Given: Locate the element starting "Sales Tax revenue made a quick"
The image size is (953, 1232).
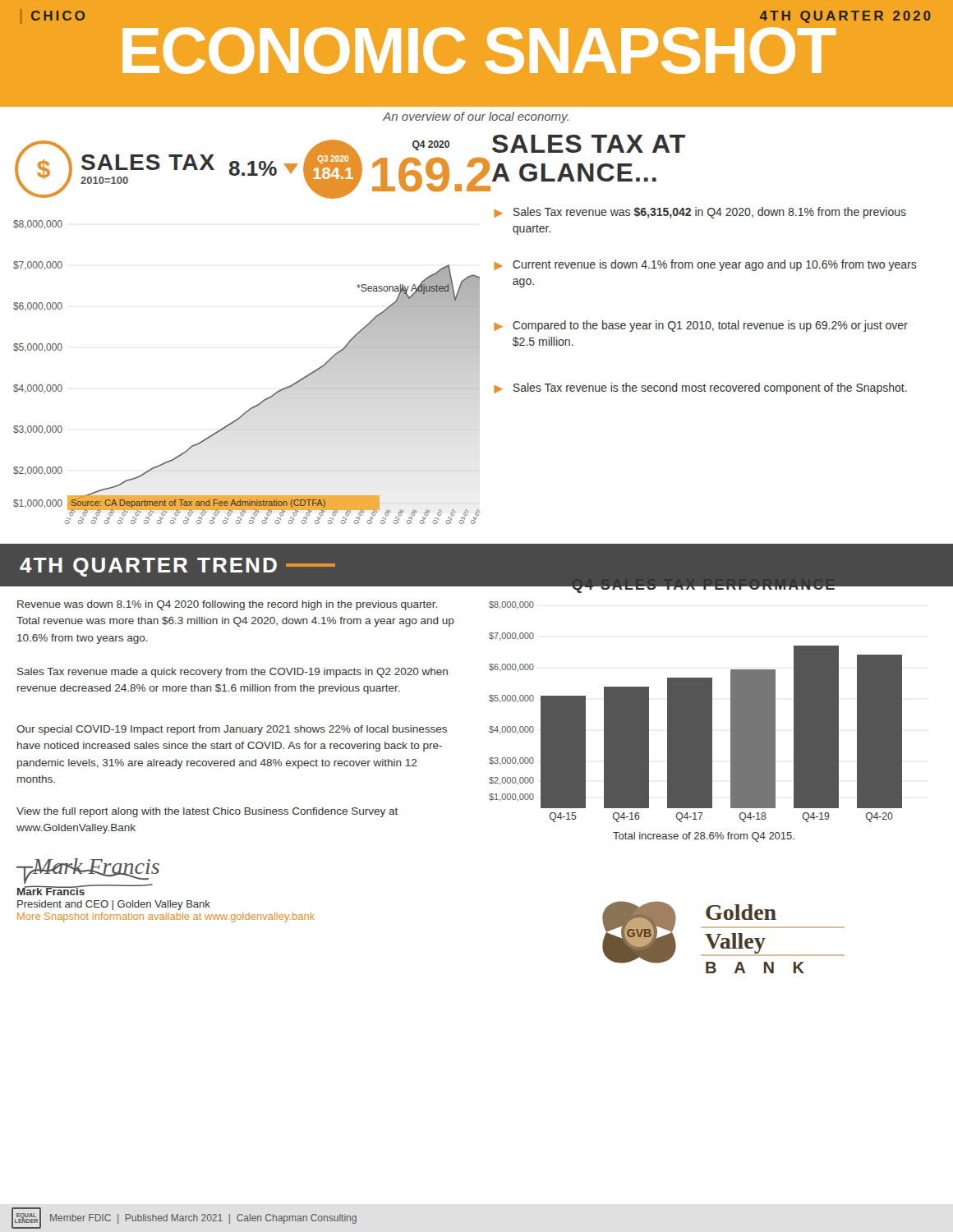Looking at the screenshot, I should pos(232,680).
